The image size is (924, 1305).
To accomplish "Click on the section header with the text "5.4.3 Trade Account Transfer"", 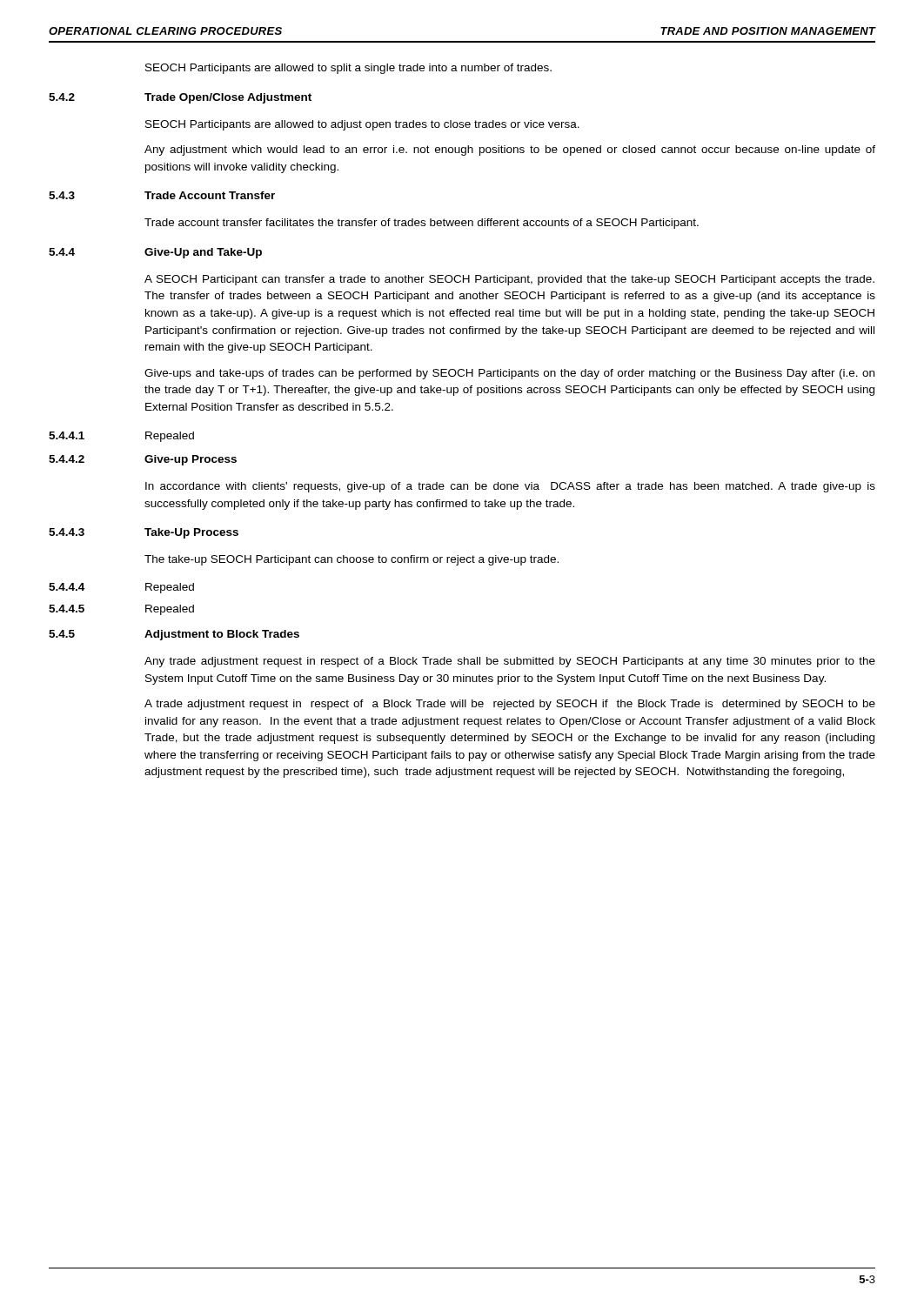I will tap(162, 195).
